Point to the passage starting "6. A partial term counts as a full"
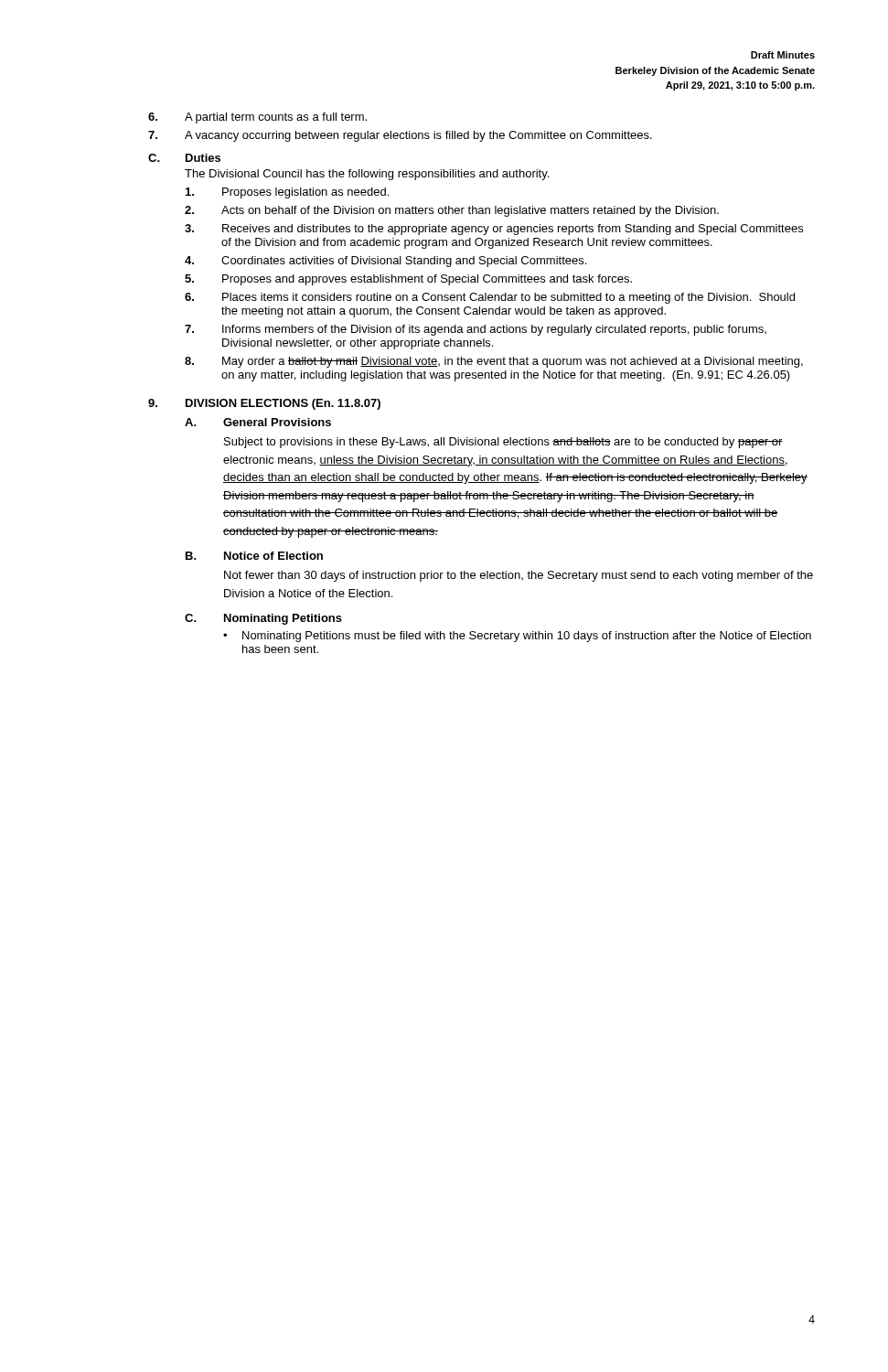 [x=257, y=118]
